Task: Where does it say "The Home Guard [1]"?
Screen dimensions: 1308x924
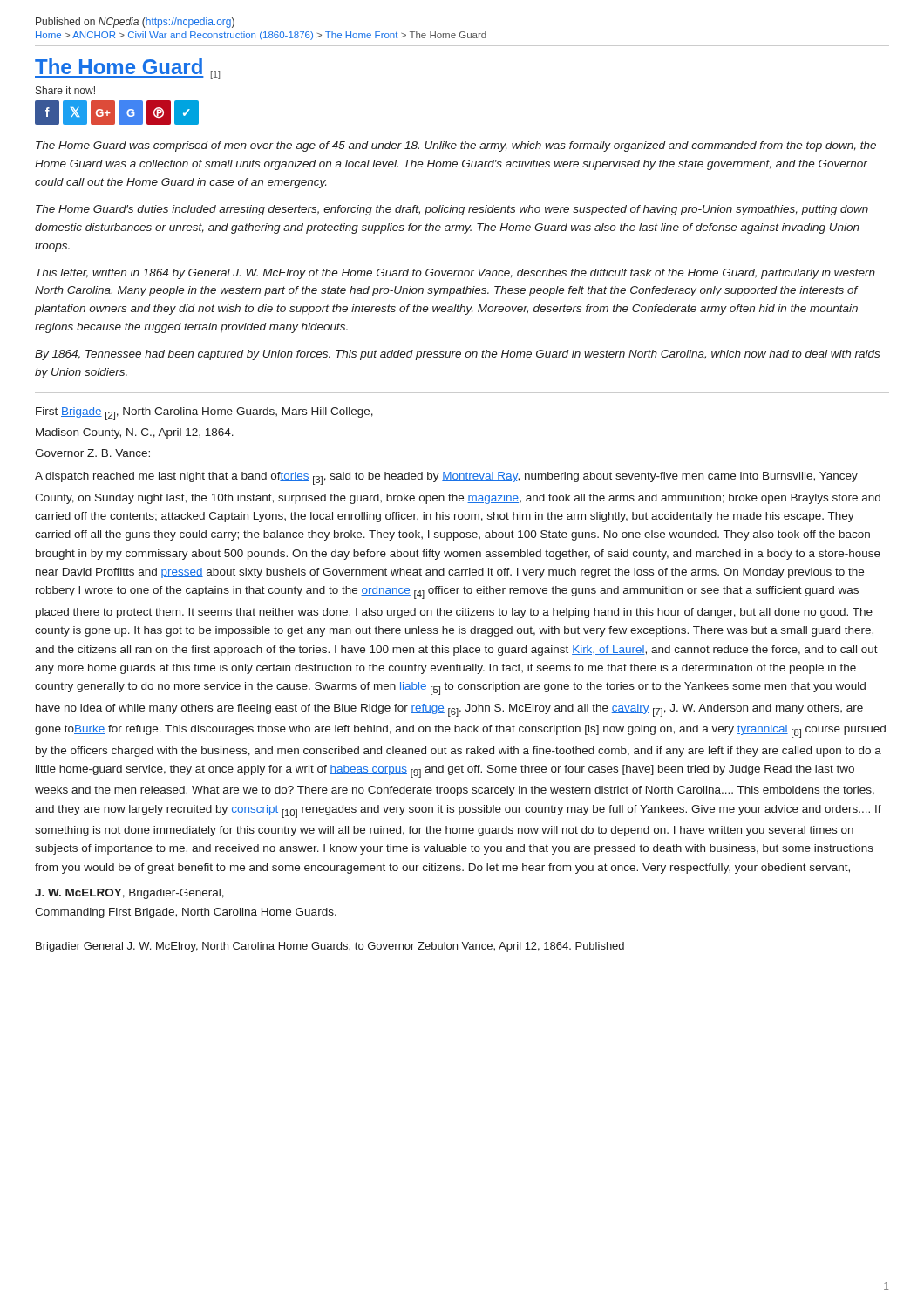Action: pos(128,67)
